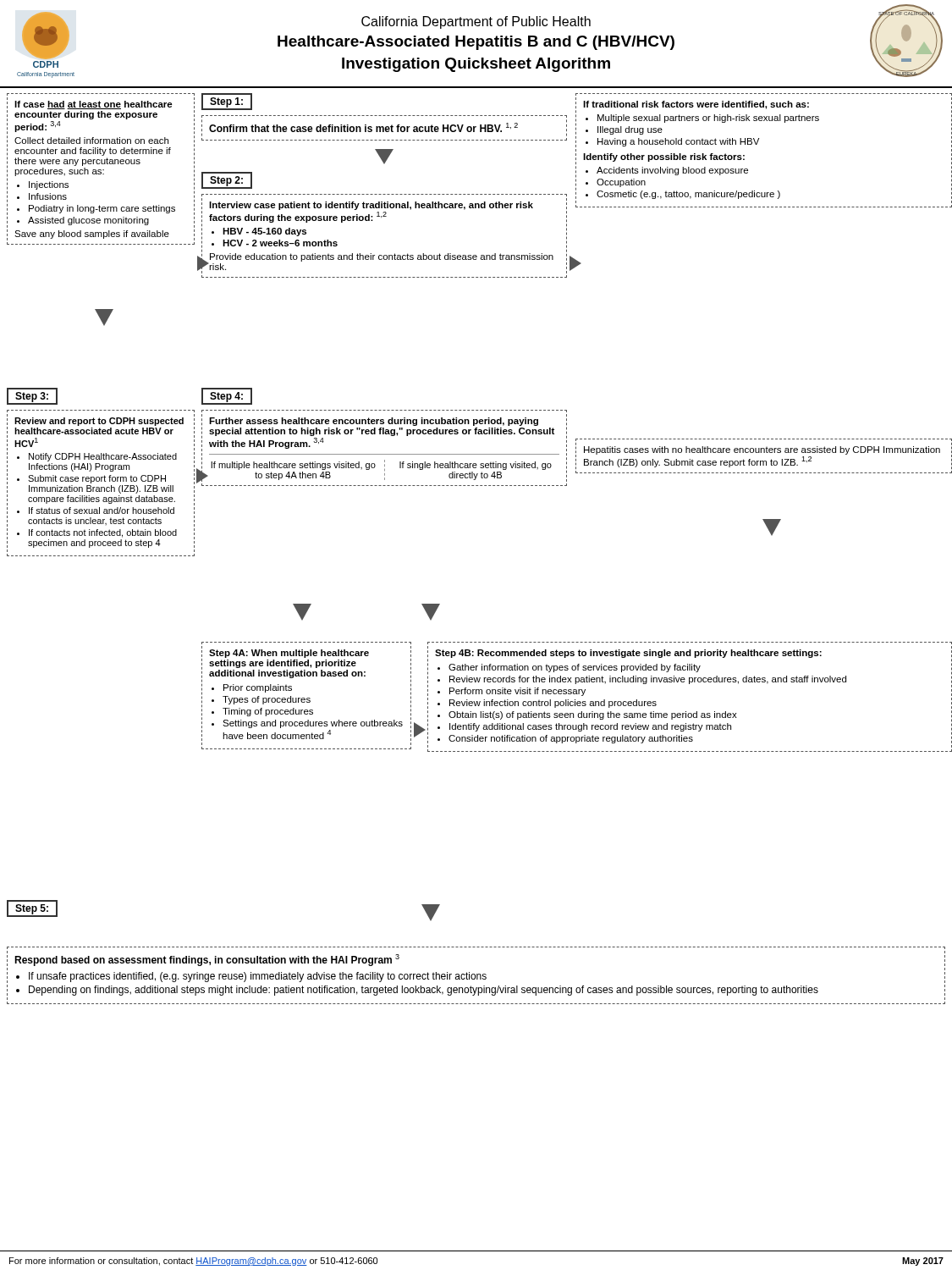Screen dimensions: 1270x952
Task: Select the passage starting "Prior complaints"
Action: point(257,687)
